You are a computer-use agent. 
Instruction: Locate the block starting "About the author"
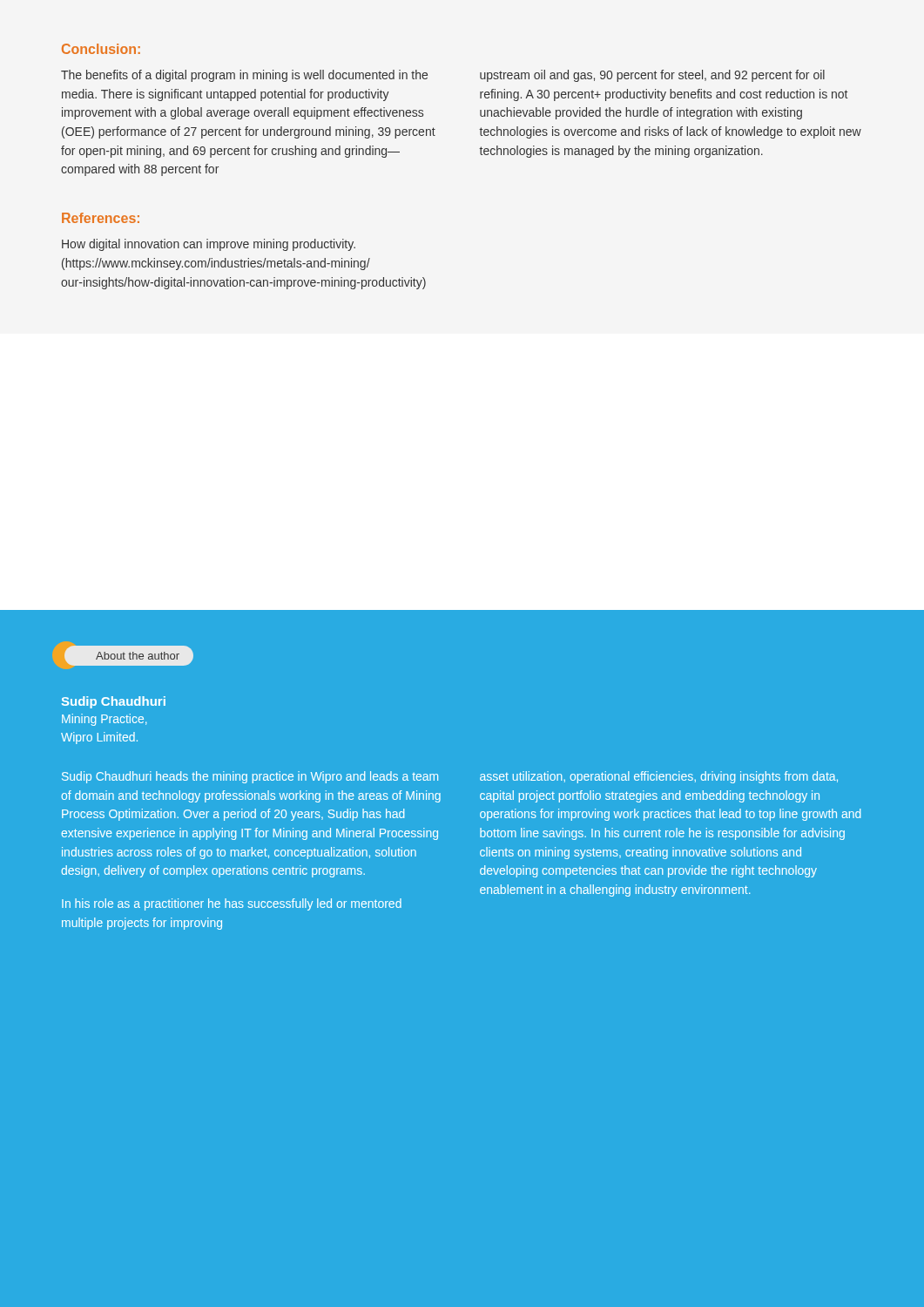pos(138,655)
